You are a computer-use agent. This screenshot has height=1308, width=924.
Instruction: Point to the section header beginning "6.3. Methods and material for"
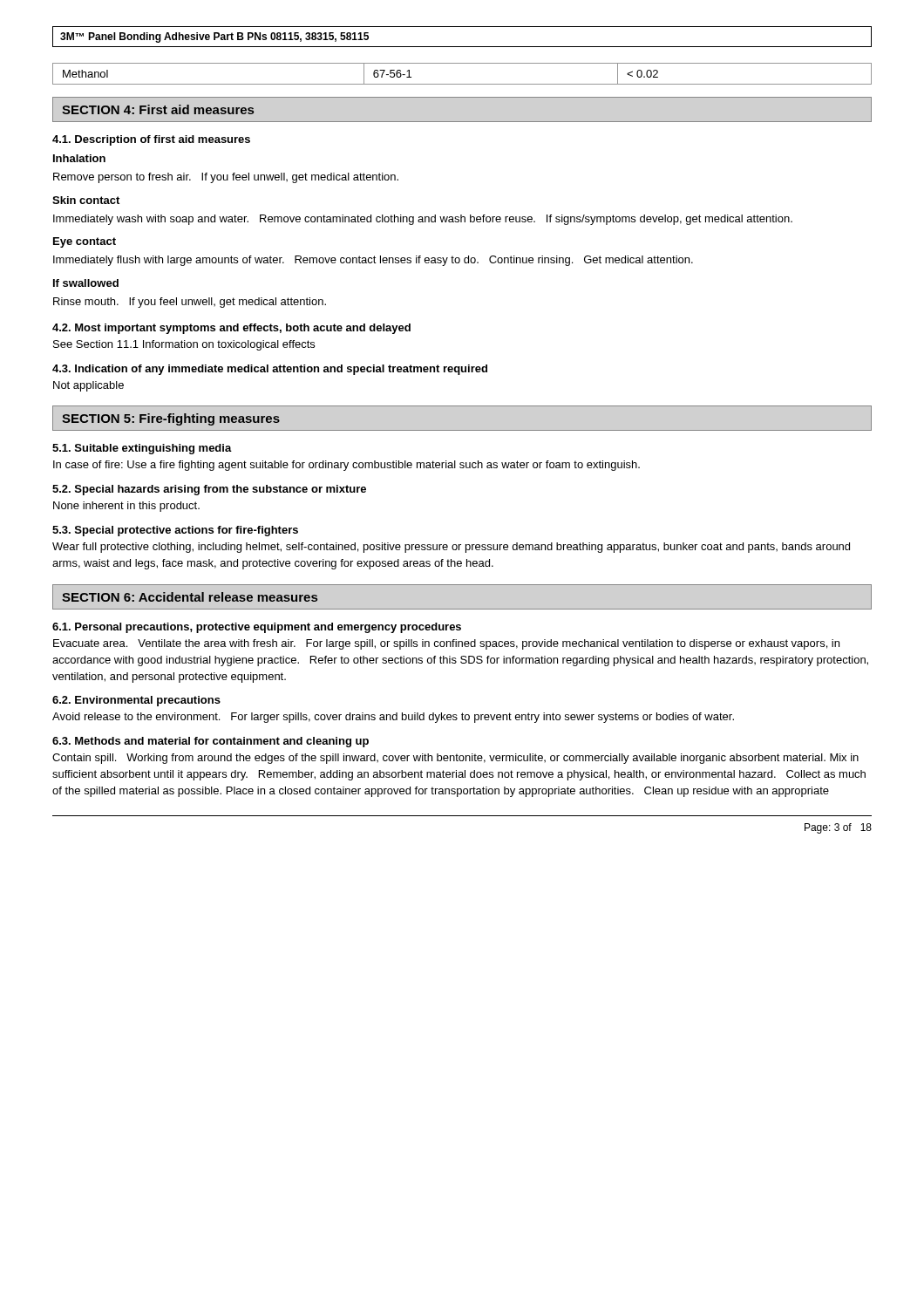pos(211,741)
